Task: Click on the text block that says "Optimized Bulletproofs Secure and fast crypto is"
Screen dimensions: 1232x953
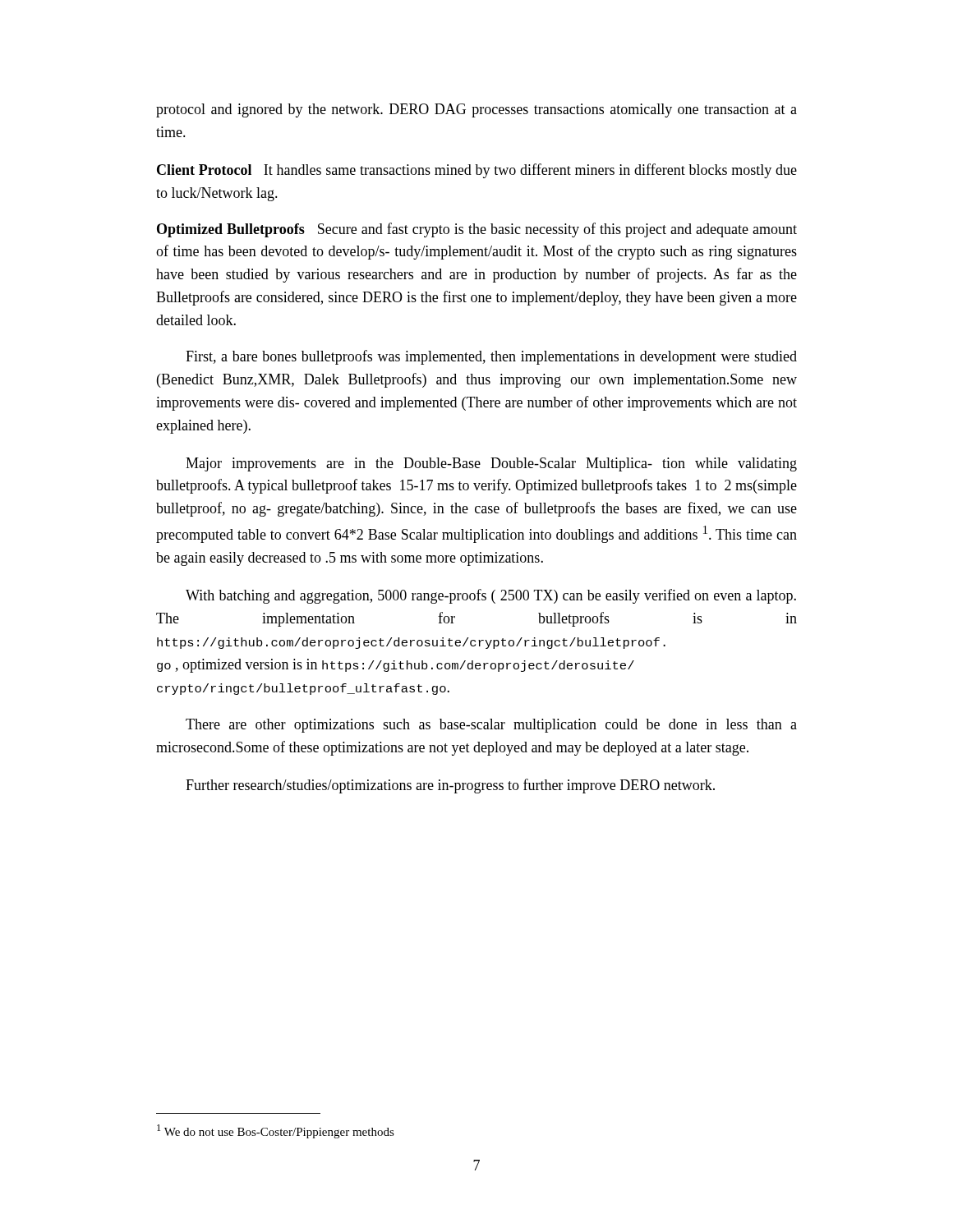Action: point(476,275)
